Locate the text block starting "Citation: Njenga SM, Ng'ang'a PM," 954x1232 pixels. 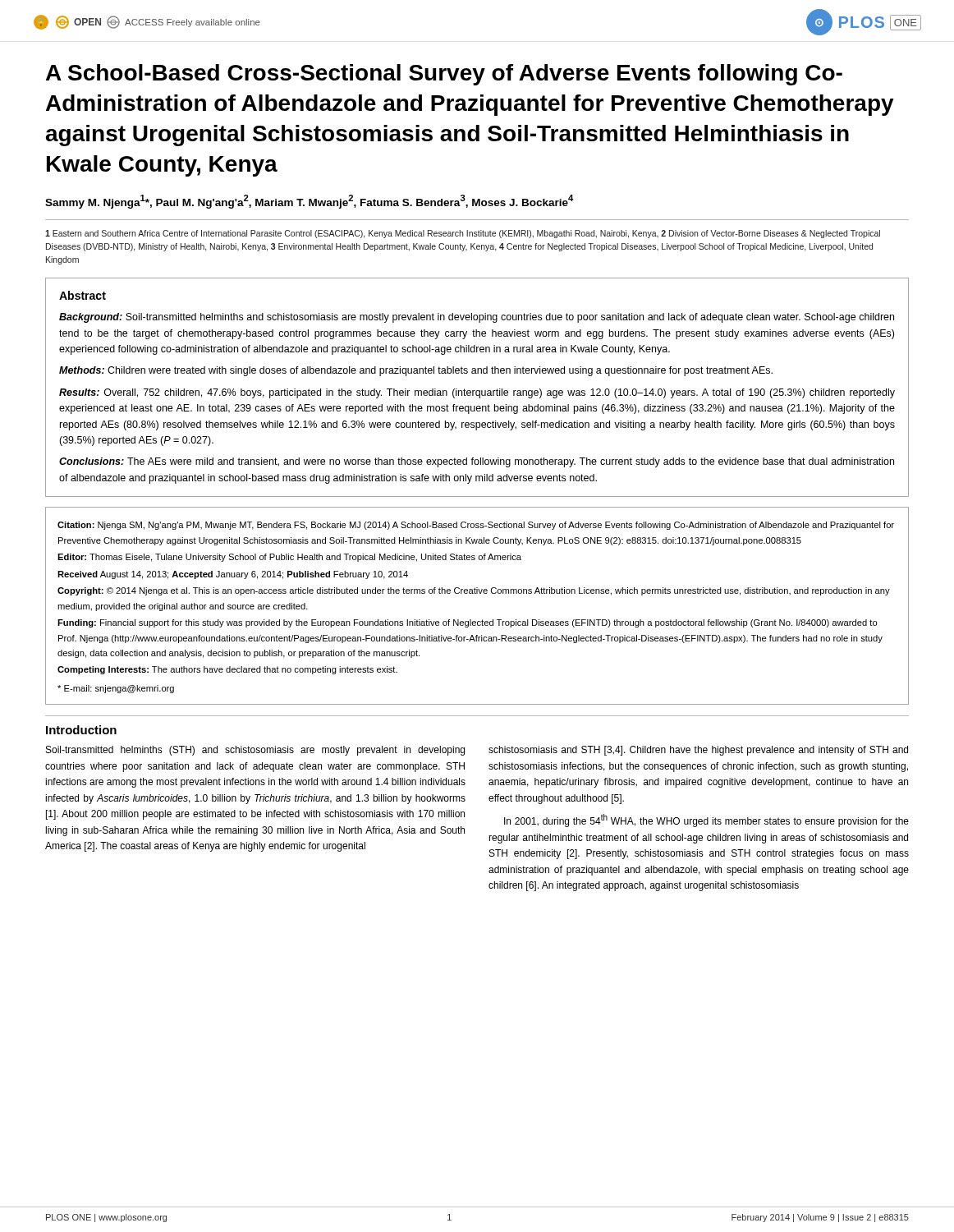pyautogui.click(x=476, y=526)
